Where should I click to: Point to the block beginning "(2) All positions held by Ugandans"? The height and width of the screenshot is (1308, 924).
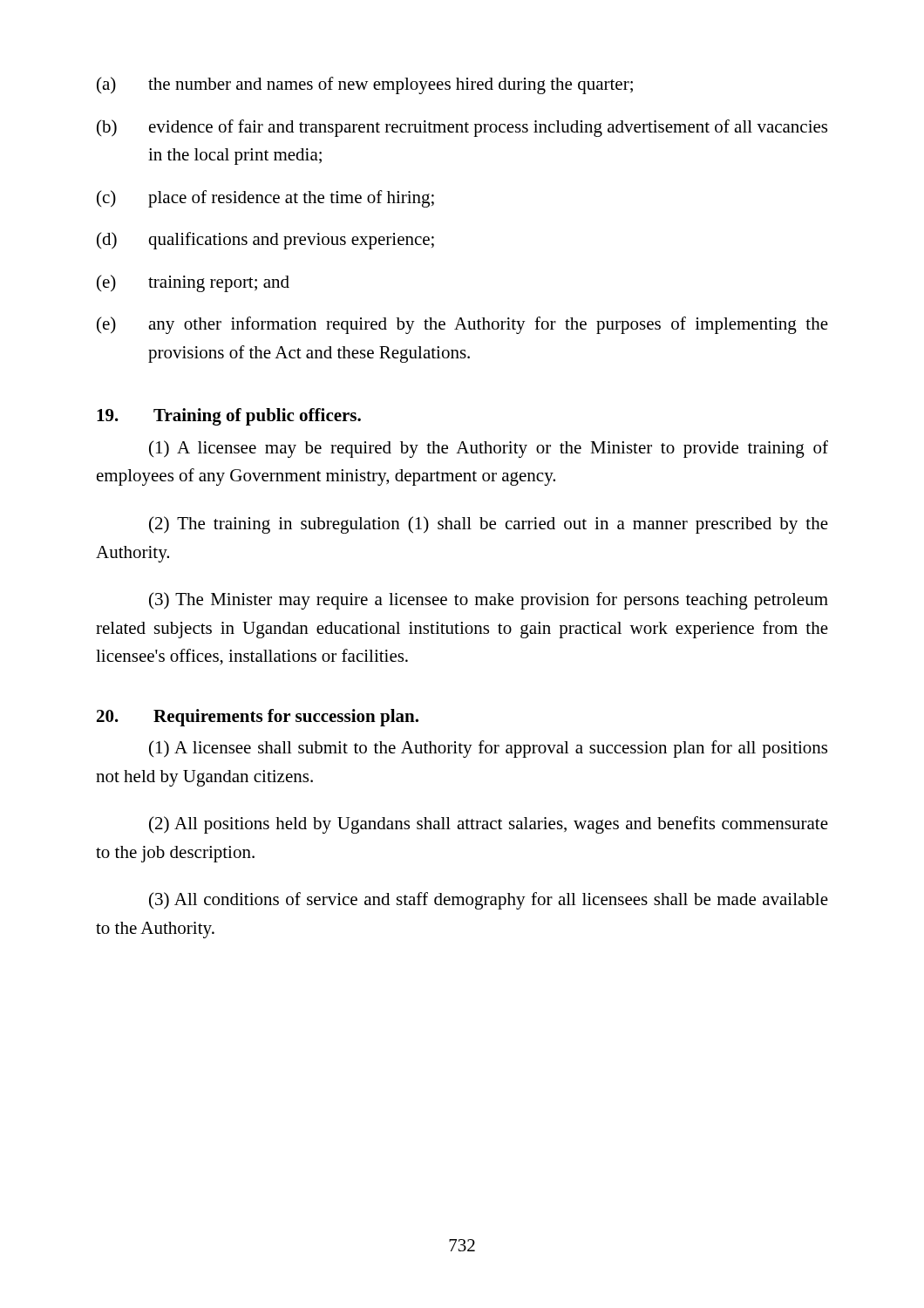click(462, 838)
